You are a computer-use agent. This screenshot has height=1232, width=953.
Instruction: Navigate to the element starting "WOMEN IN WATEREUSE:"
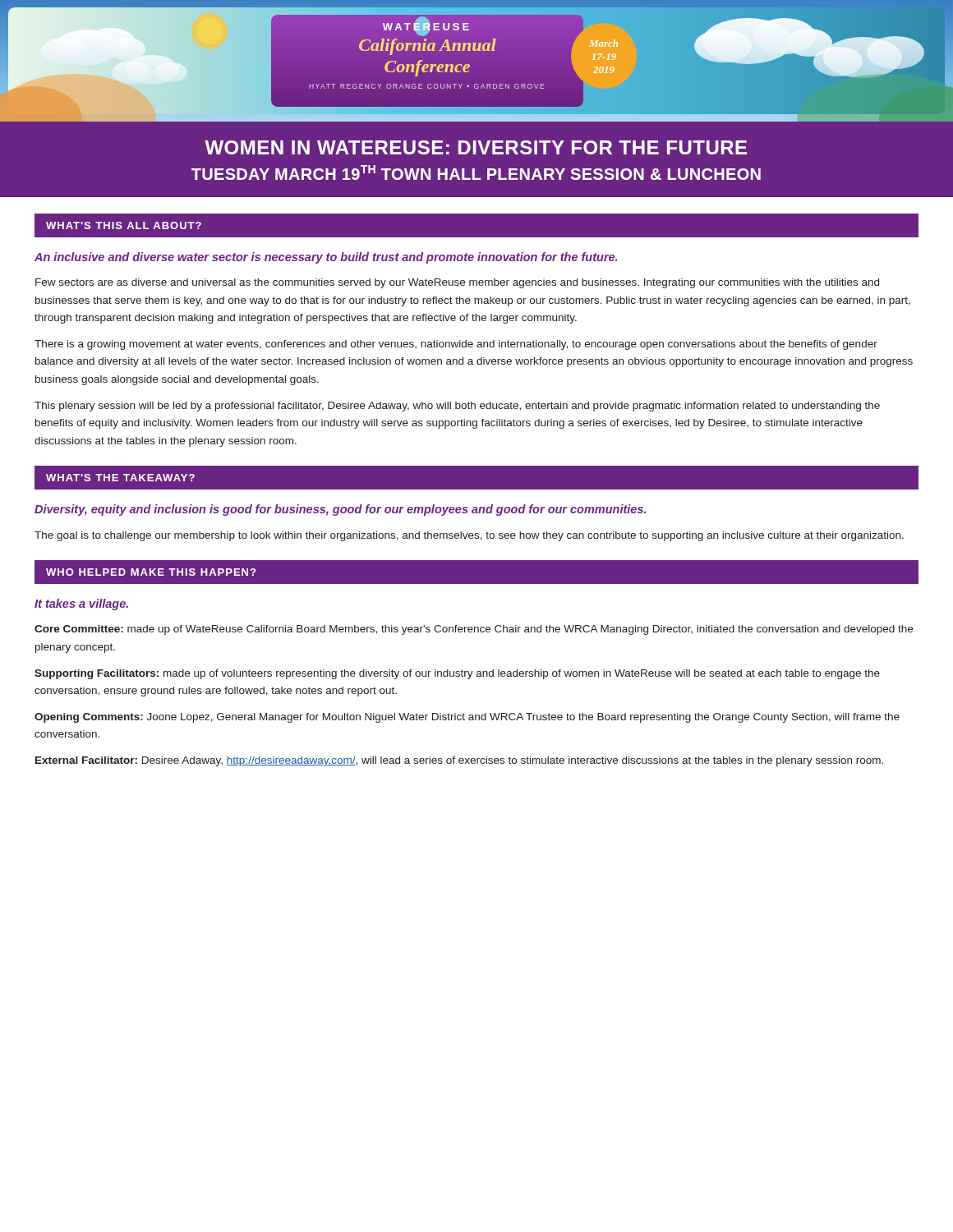click(476, 160)
